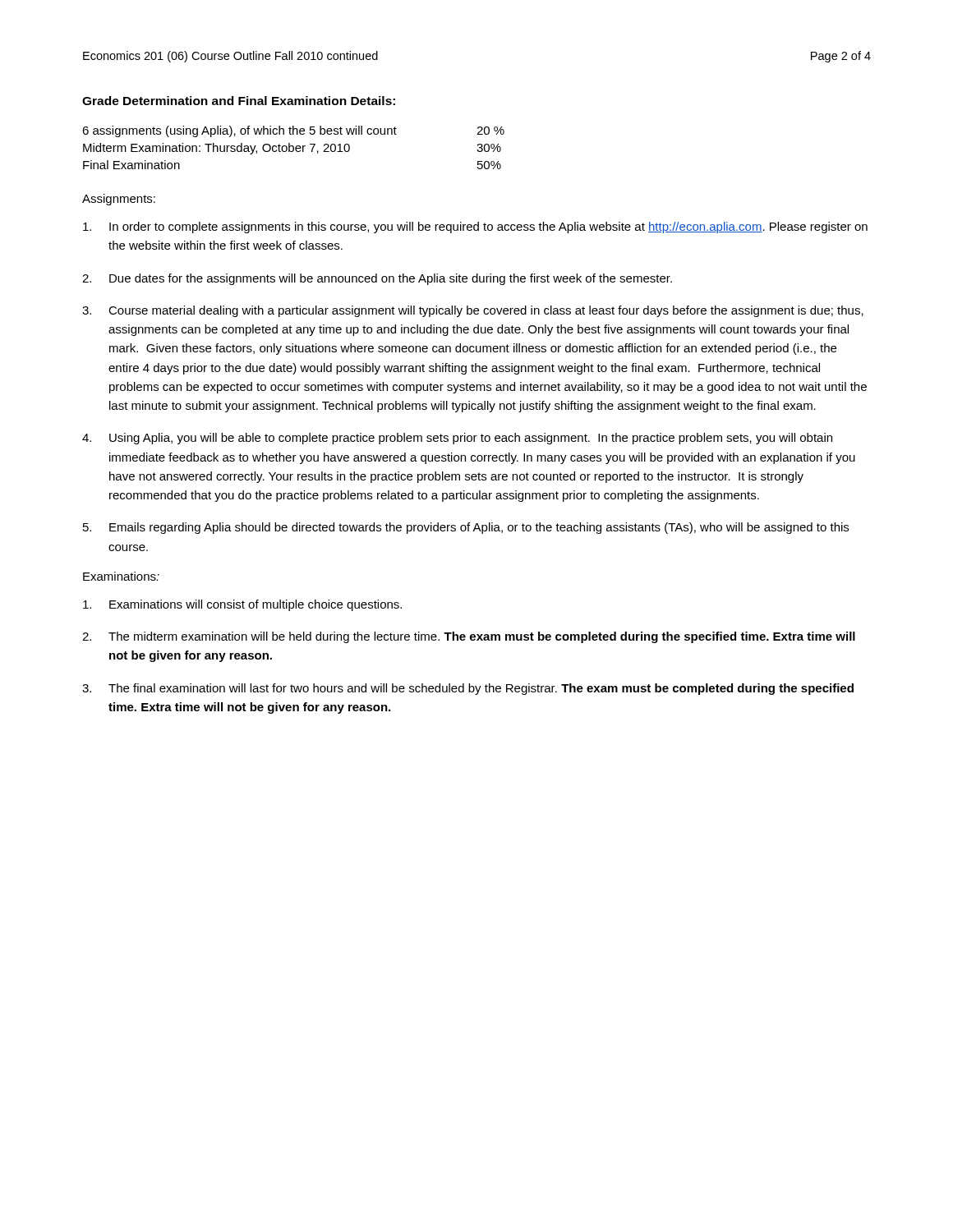Point to the block starting "2. Due dates for the"
953x1232 pixels.
pyautogui.click(x=476, y=278)
